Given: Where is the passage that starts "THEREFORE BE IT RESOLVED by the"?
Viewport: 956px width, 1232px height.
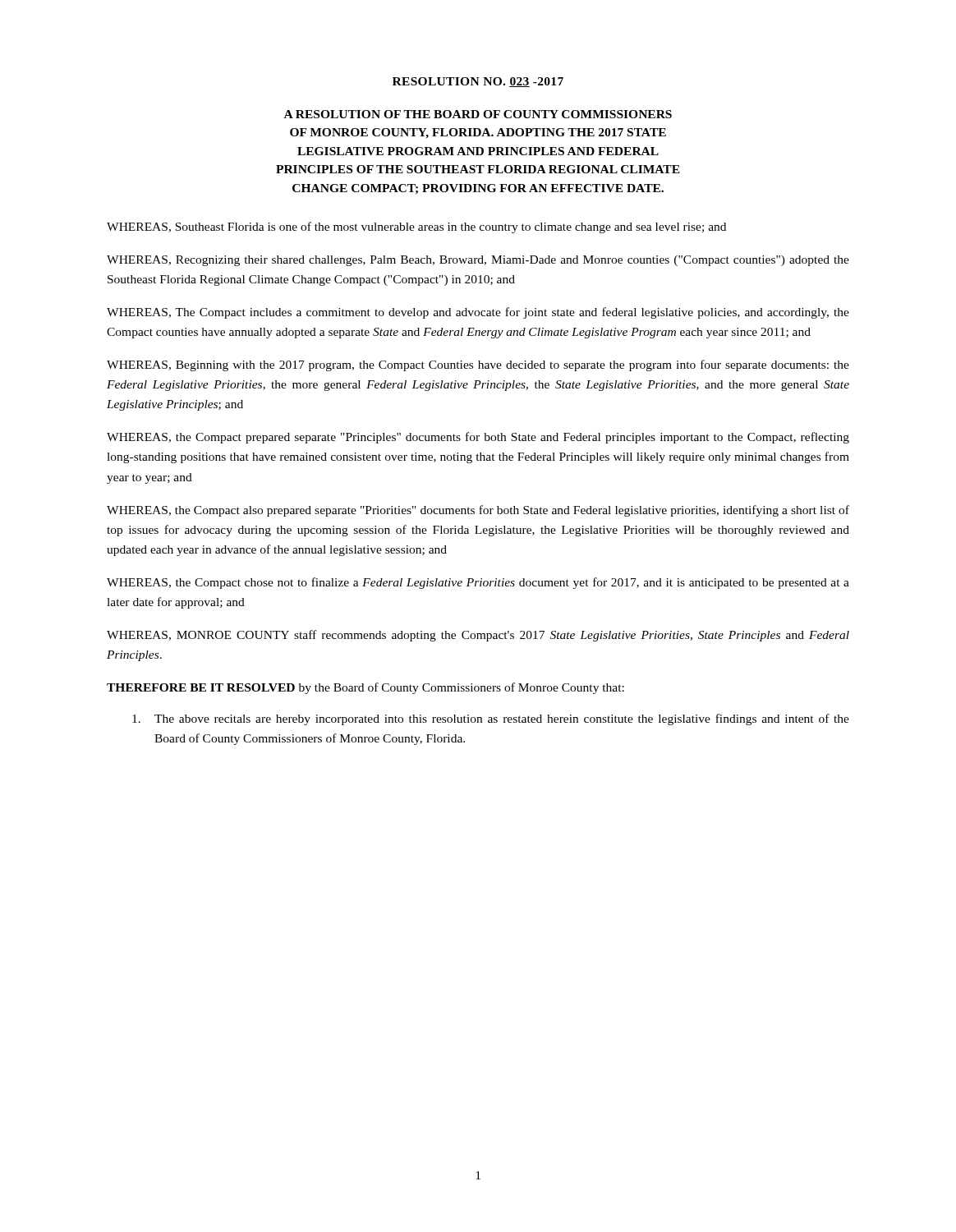Looking at the screenshot, I should click(366, 687).
